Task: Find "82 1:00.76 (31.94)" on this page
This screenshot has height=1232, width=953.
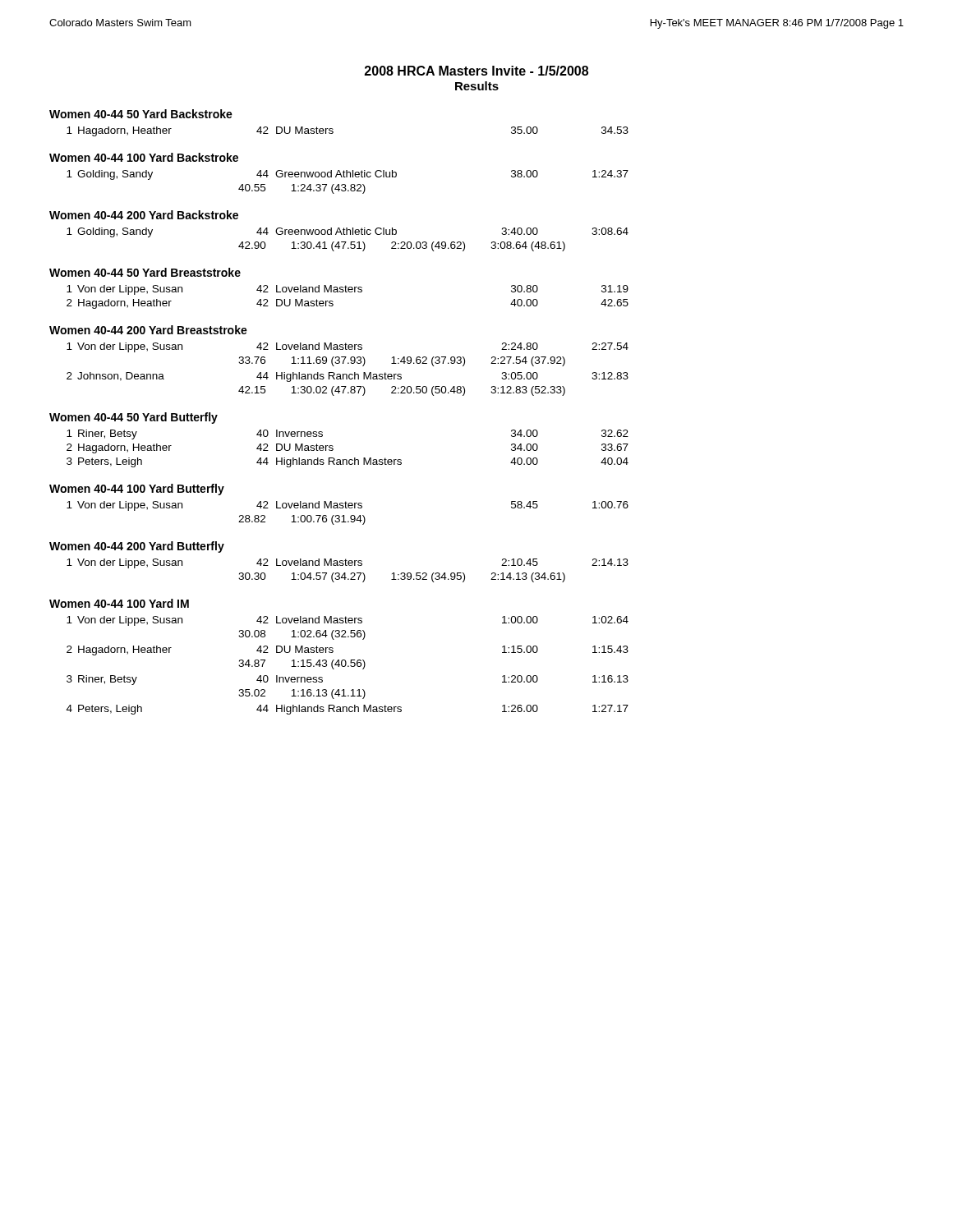Action: coord(302,519)
